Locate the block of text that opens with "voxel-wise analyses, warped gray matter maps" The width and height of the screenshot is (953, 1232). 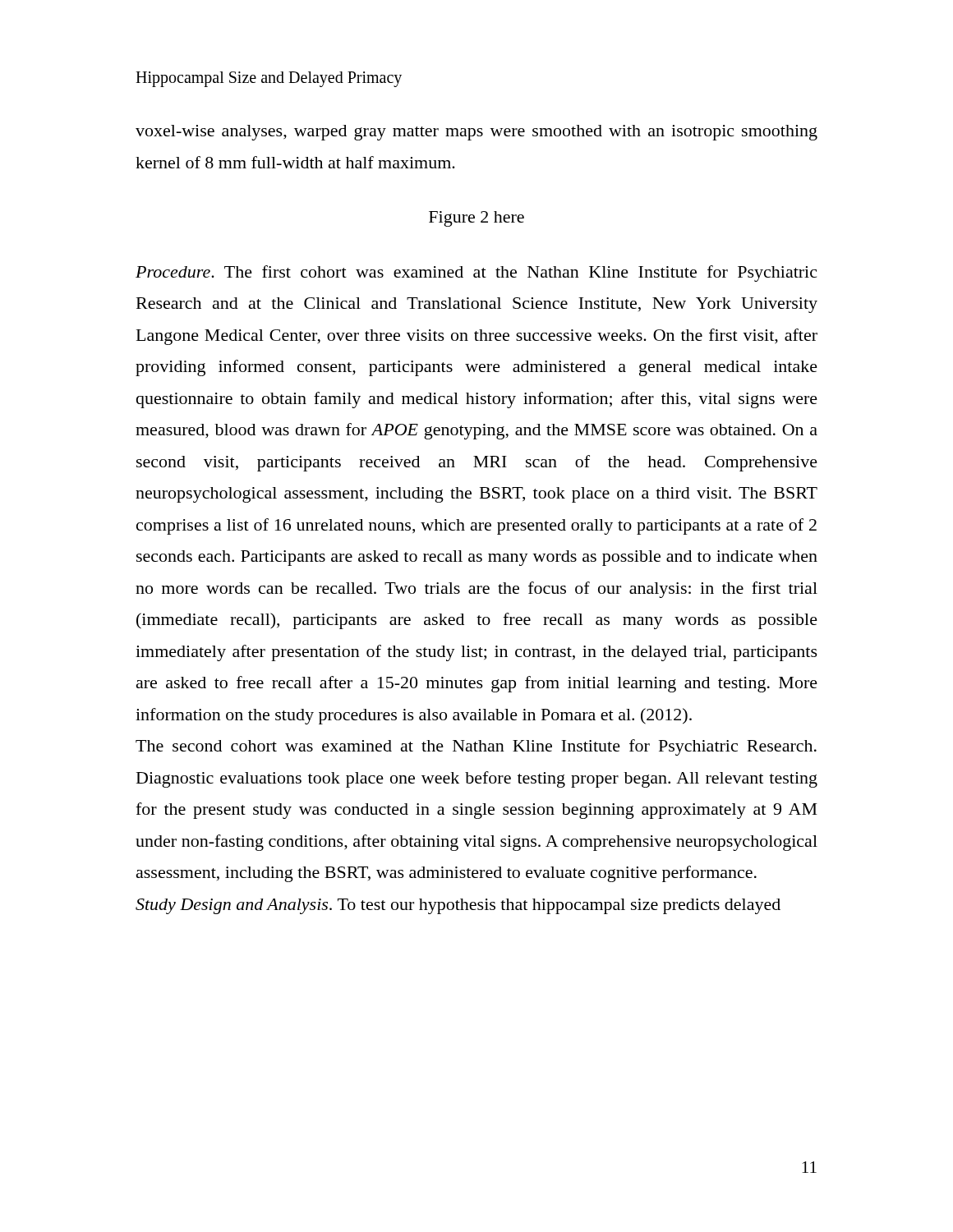[x=476, y=146]
